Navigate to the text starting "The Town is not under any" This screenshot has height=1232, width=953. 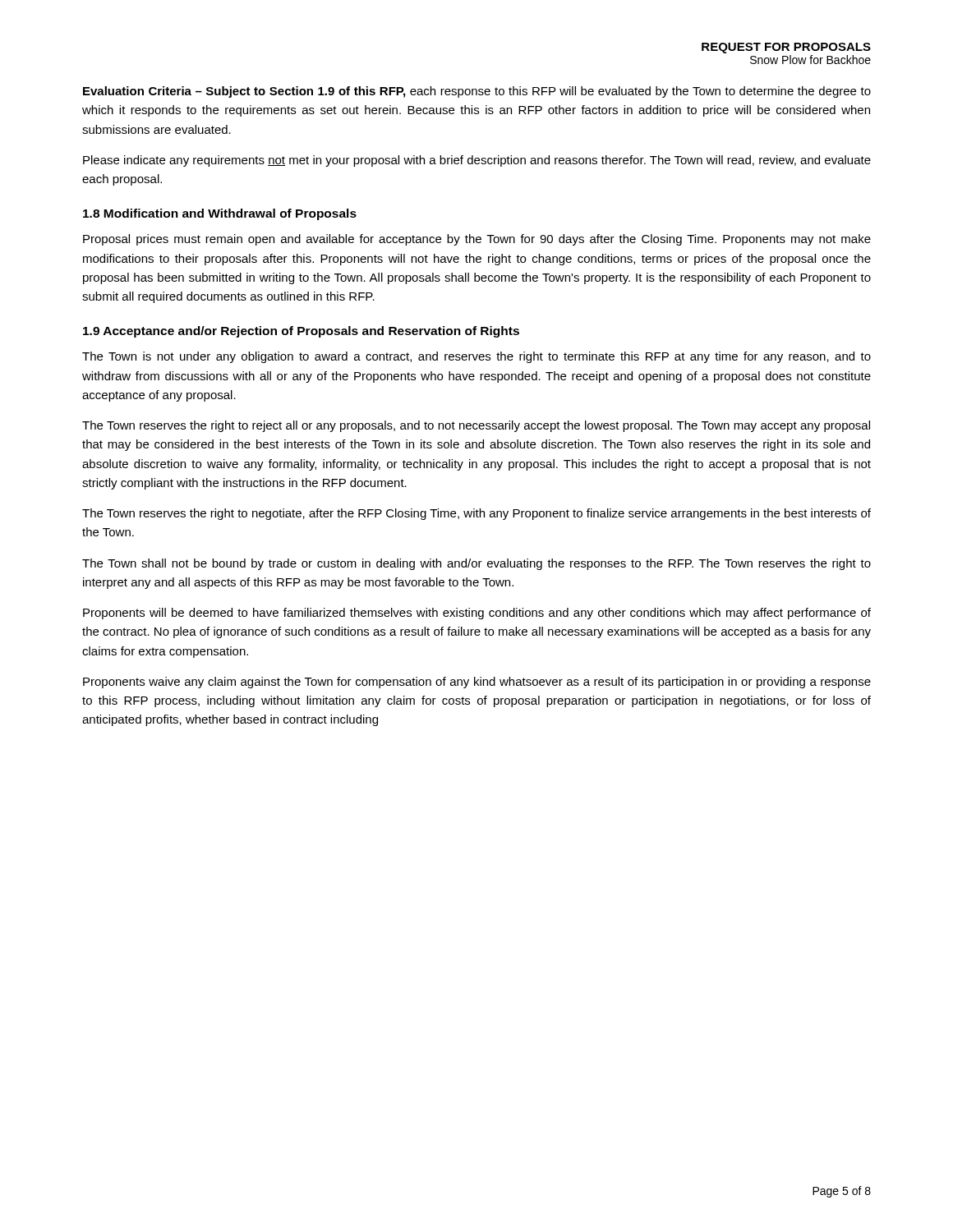pos(476,375)
